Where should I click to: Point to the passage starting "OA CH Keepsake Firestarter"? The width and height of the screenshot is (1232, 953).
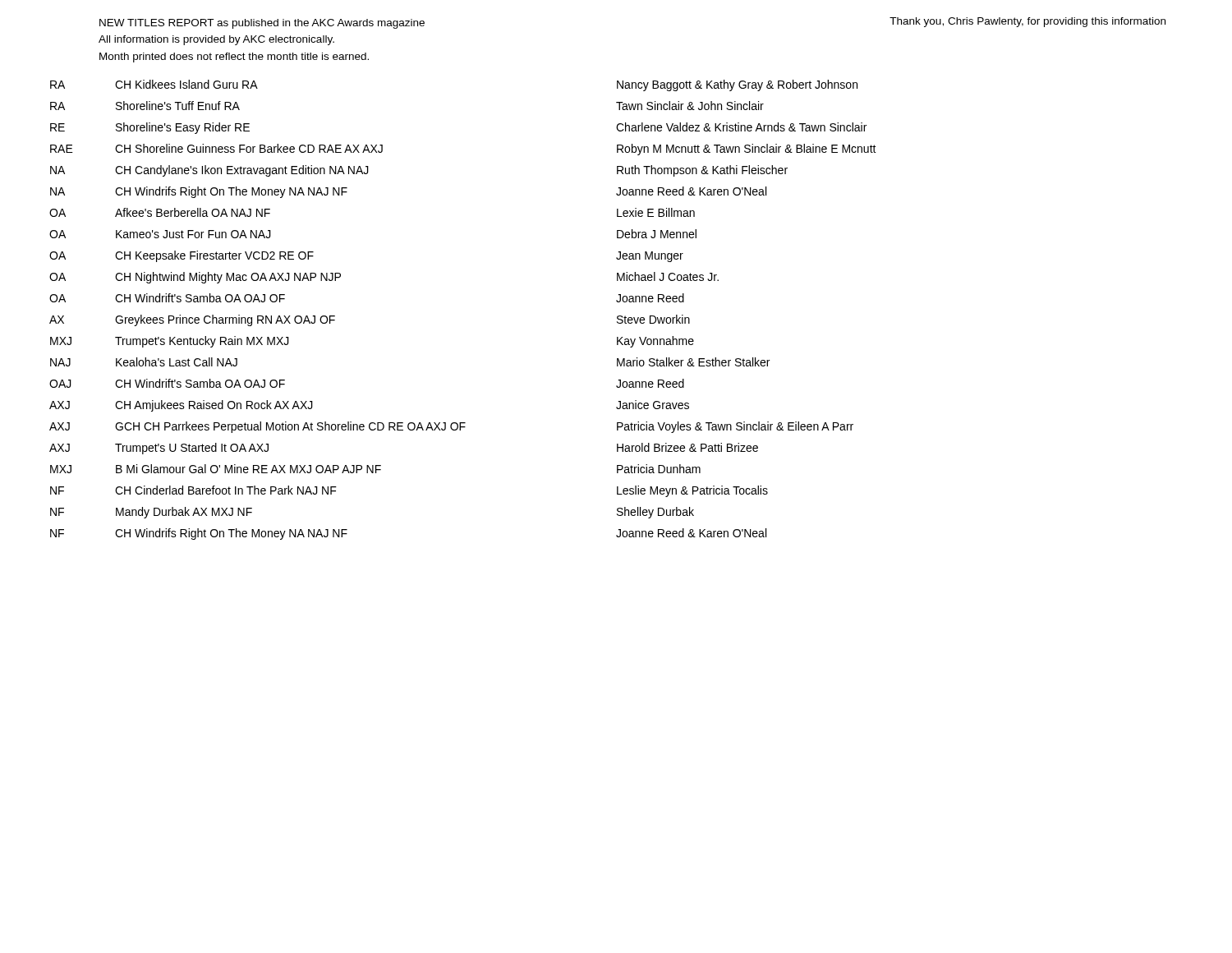616,255
